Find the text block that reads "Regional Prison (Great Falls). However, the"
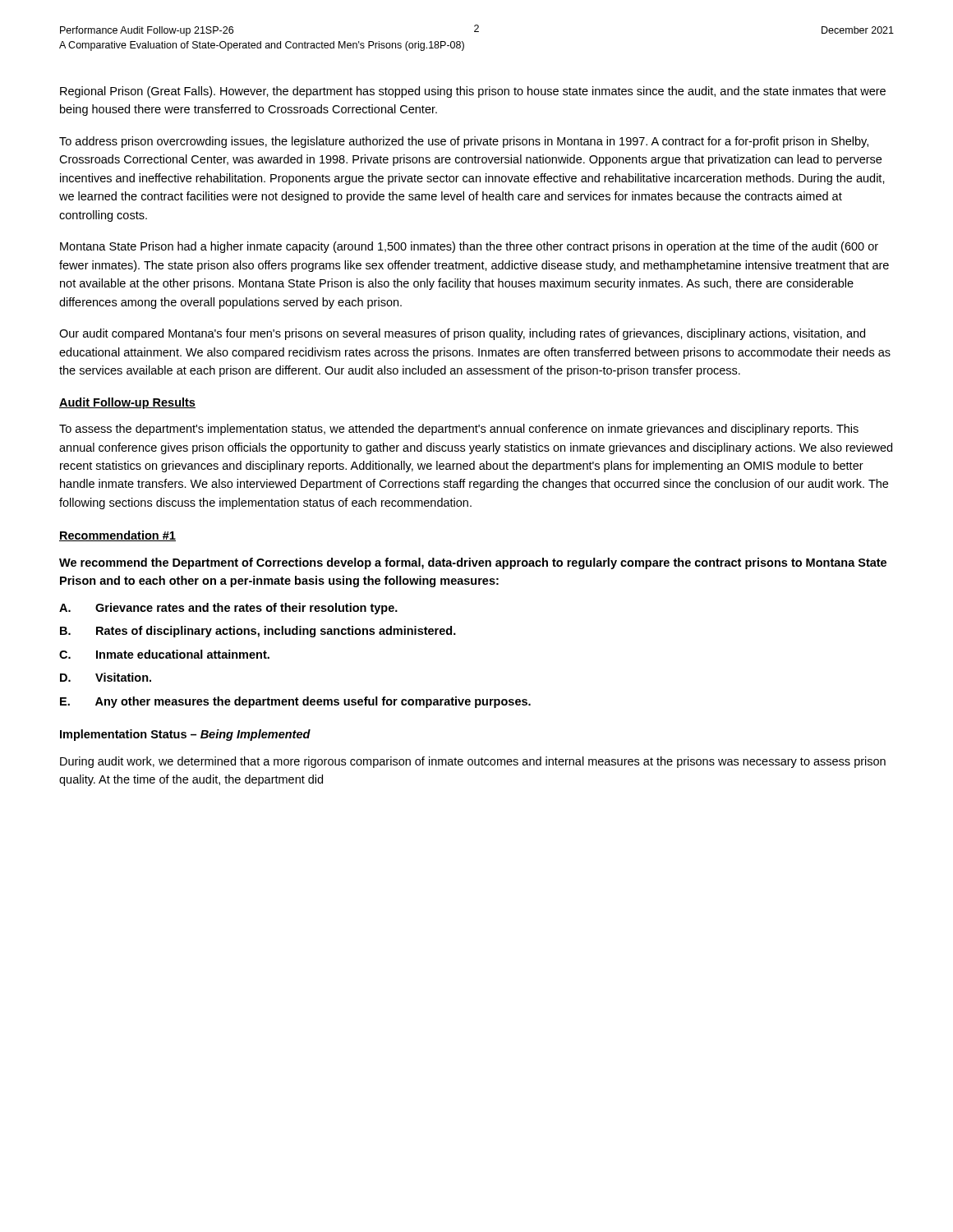953x1232 pixels. tap(473, 100)
